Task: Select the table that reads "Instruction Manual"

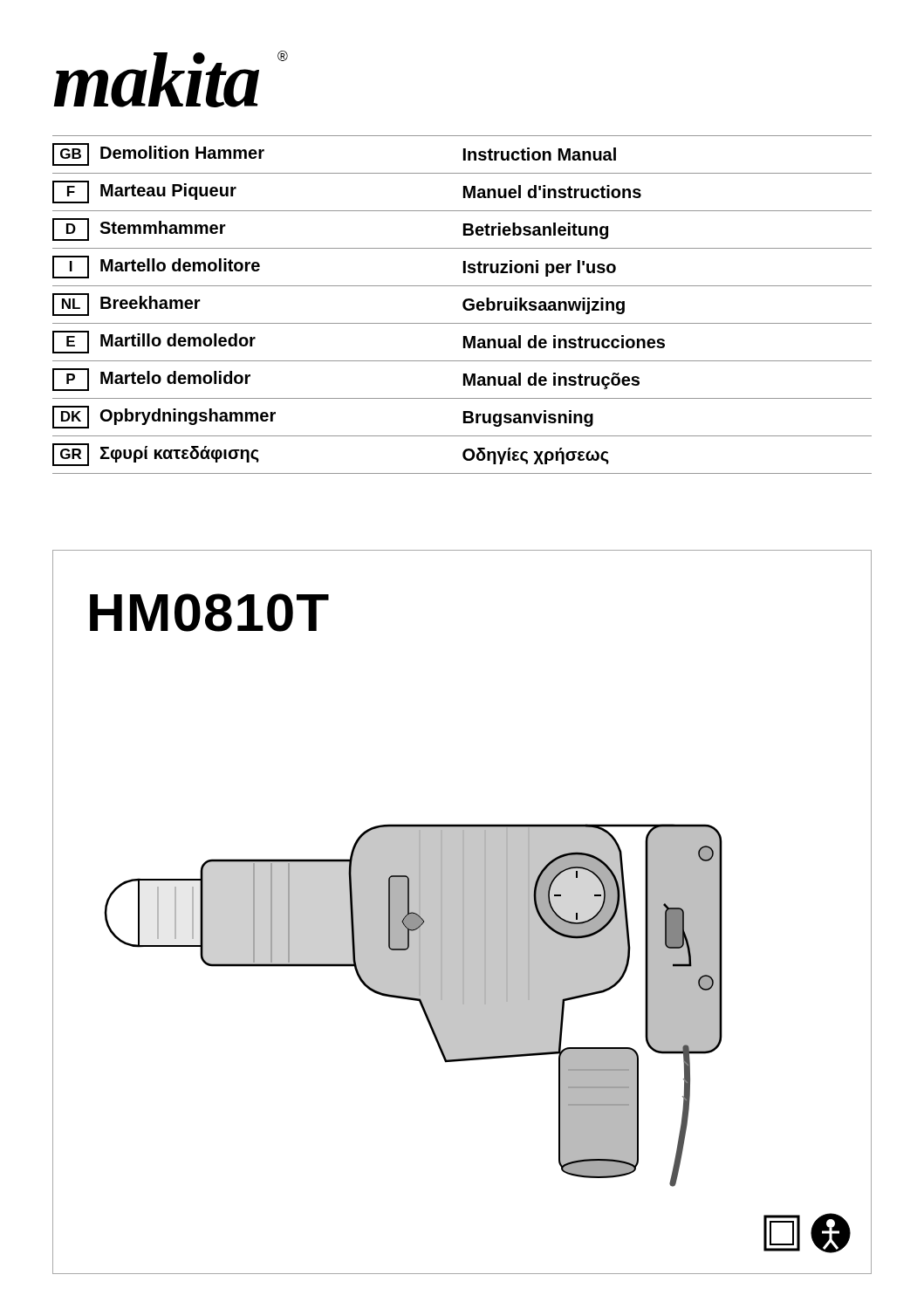Action: 462,305
